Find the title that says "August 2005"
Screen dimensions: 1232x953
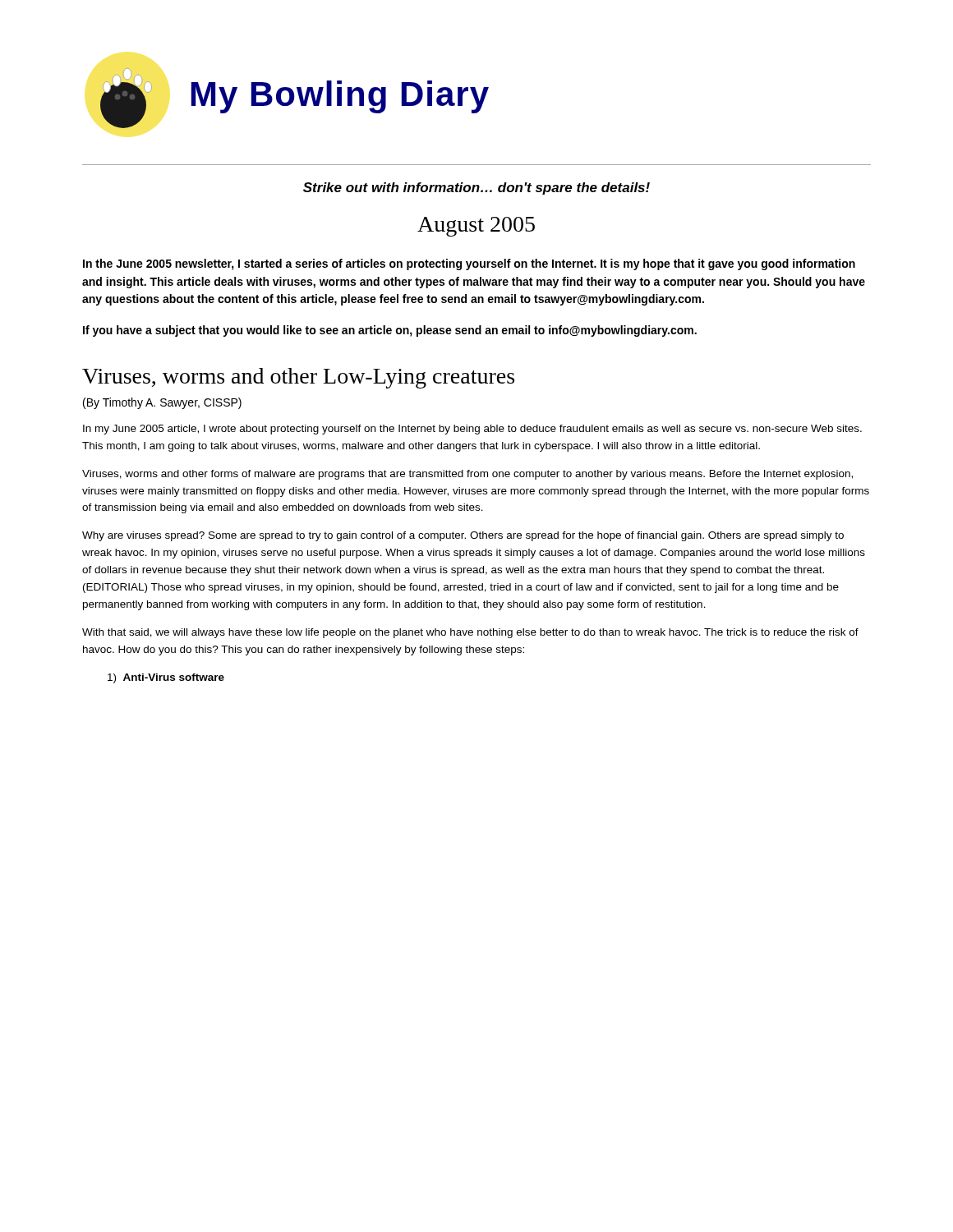(x=476, y=224)
